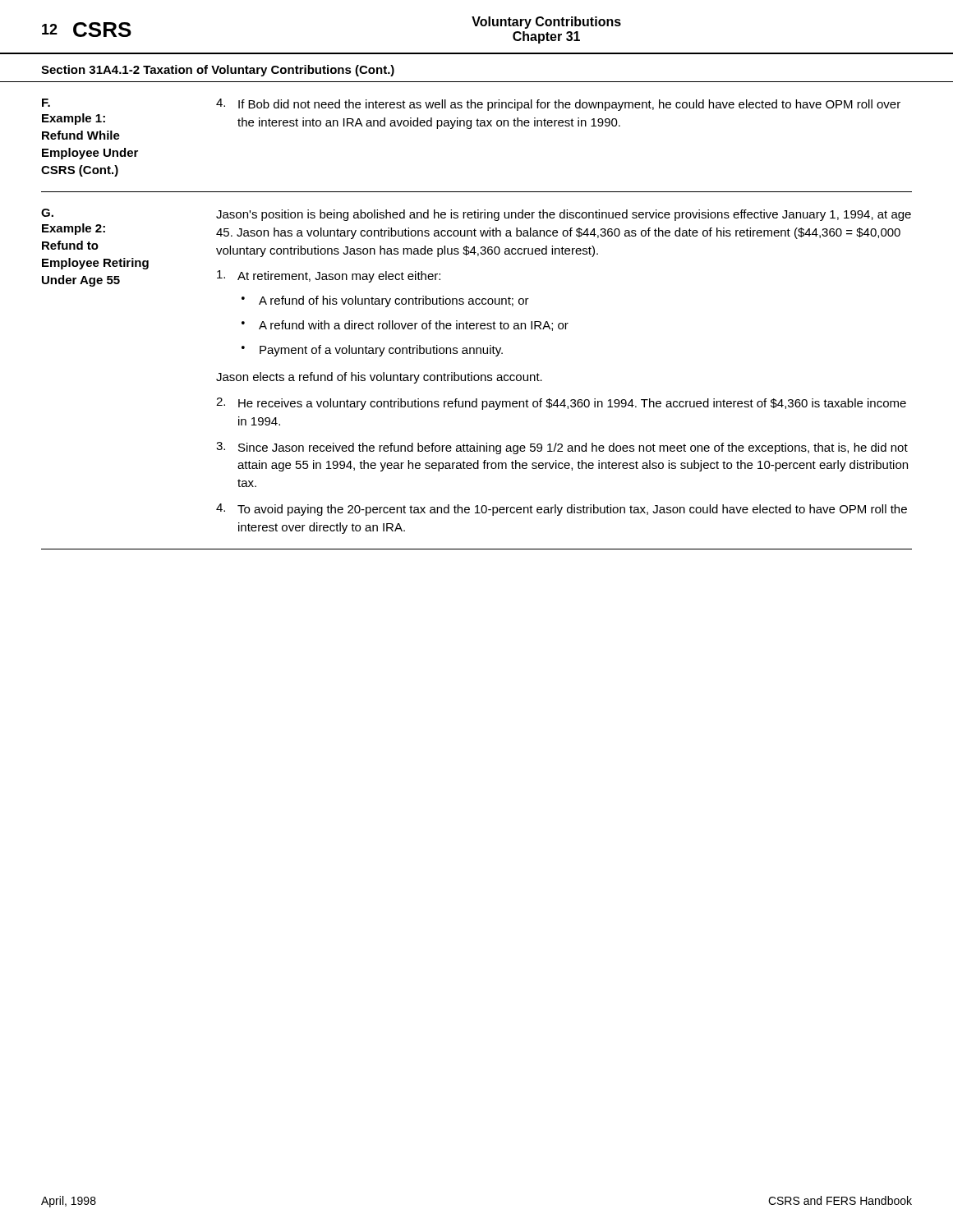Locate the text block containing "Jason's position is being"
Screen dimensions: 1232x953
click(564, 232)
